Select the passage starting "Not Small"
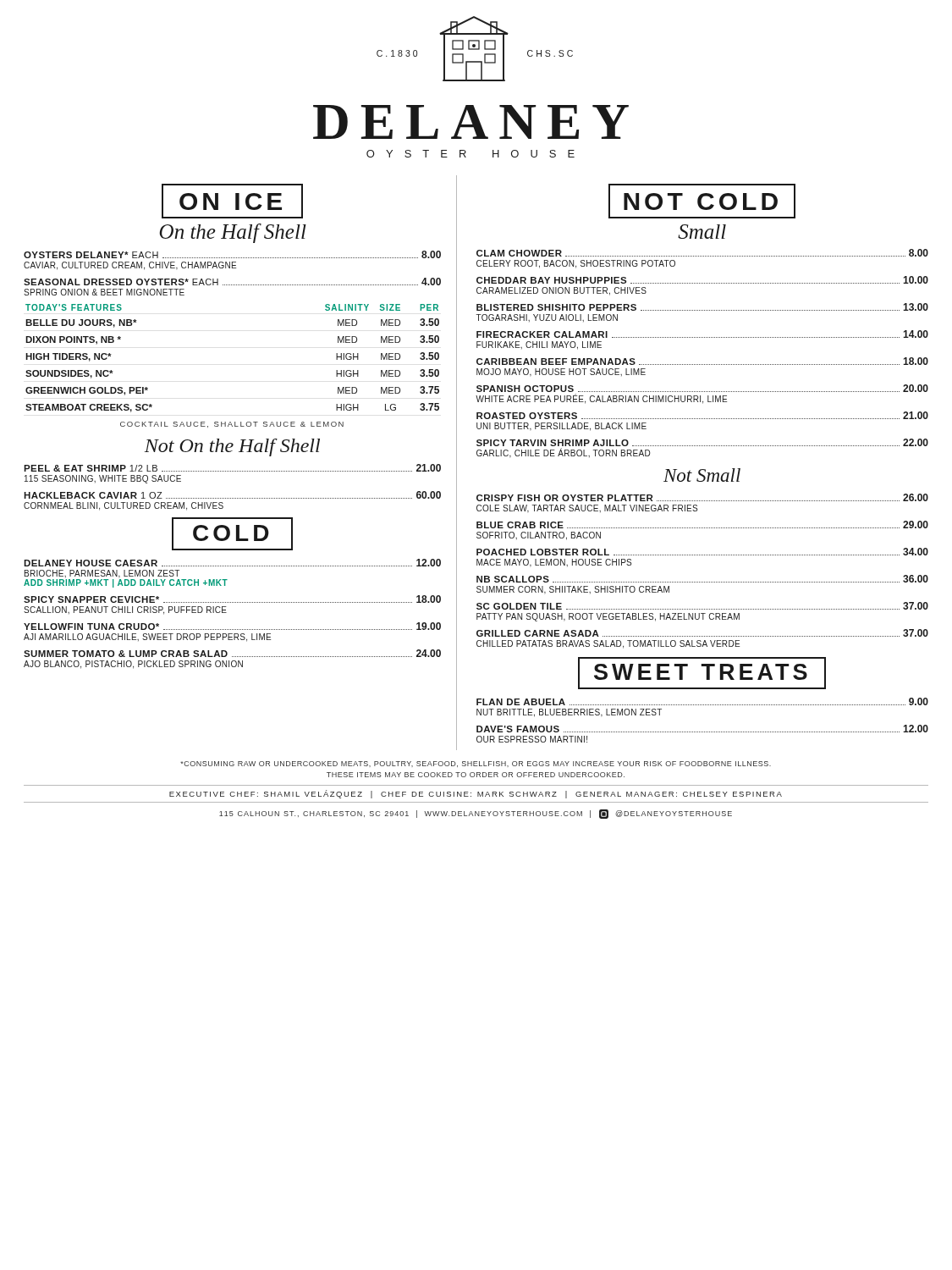 pyautogui.click(x=702, y=476)
